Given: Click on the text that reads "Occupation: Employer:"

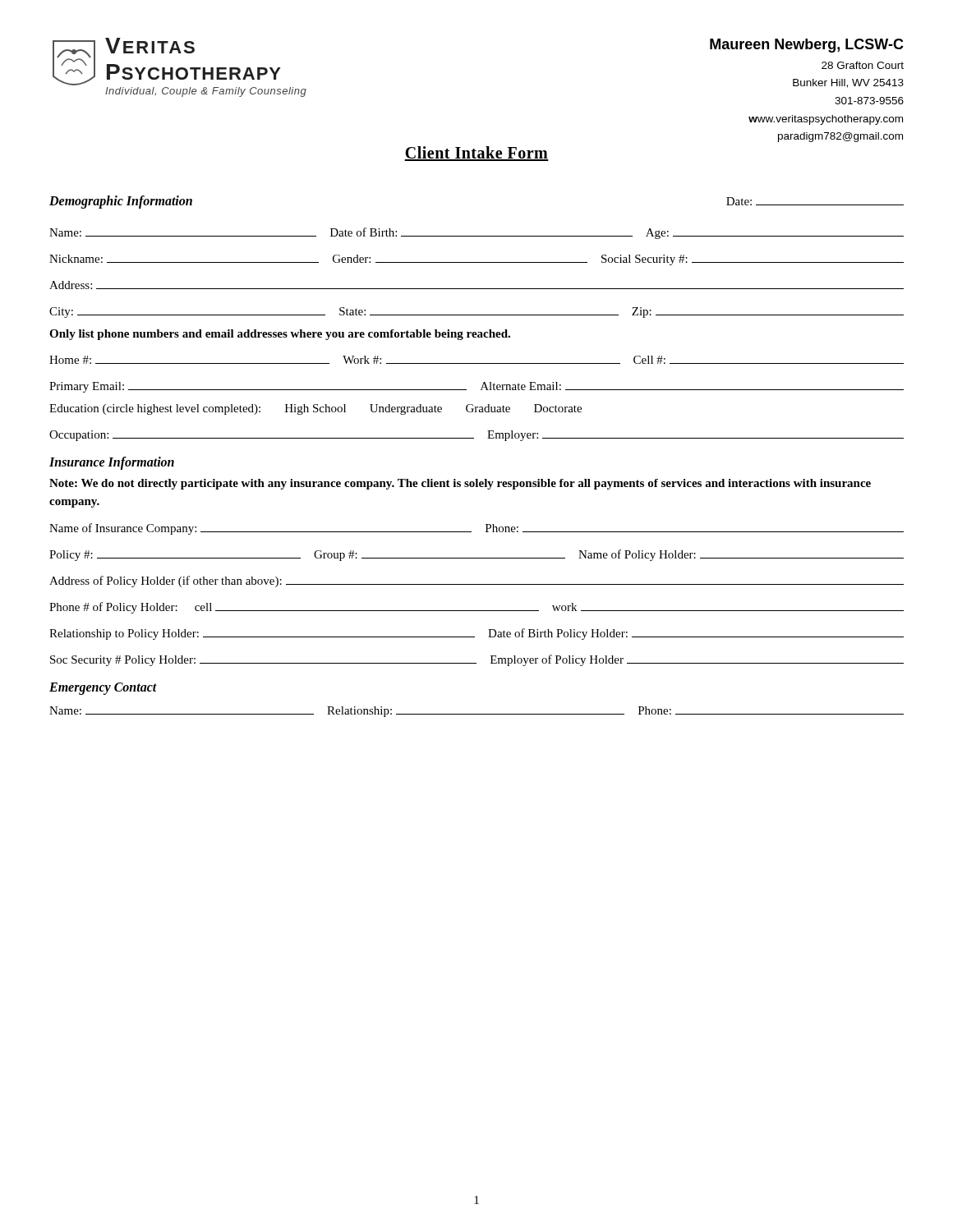Looking at the screenshot, I should pos(476,433).
